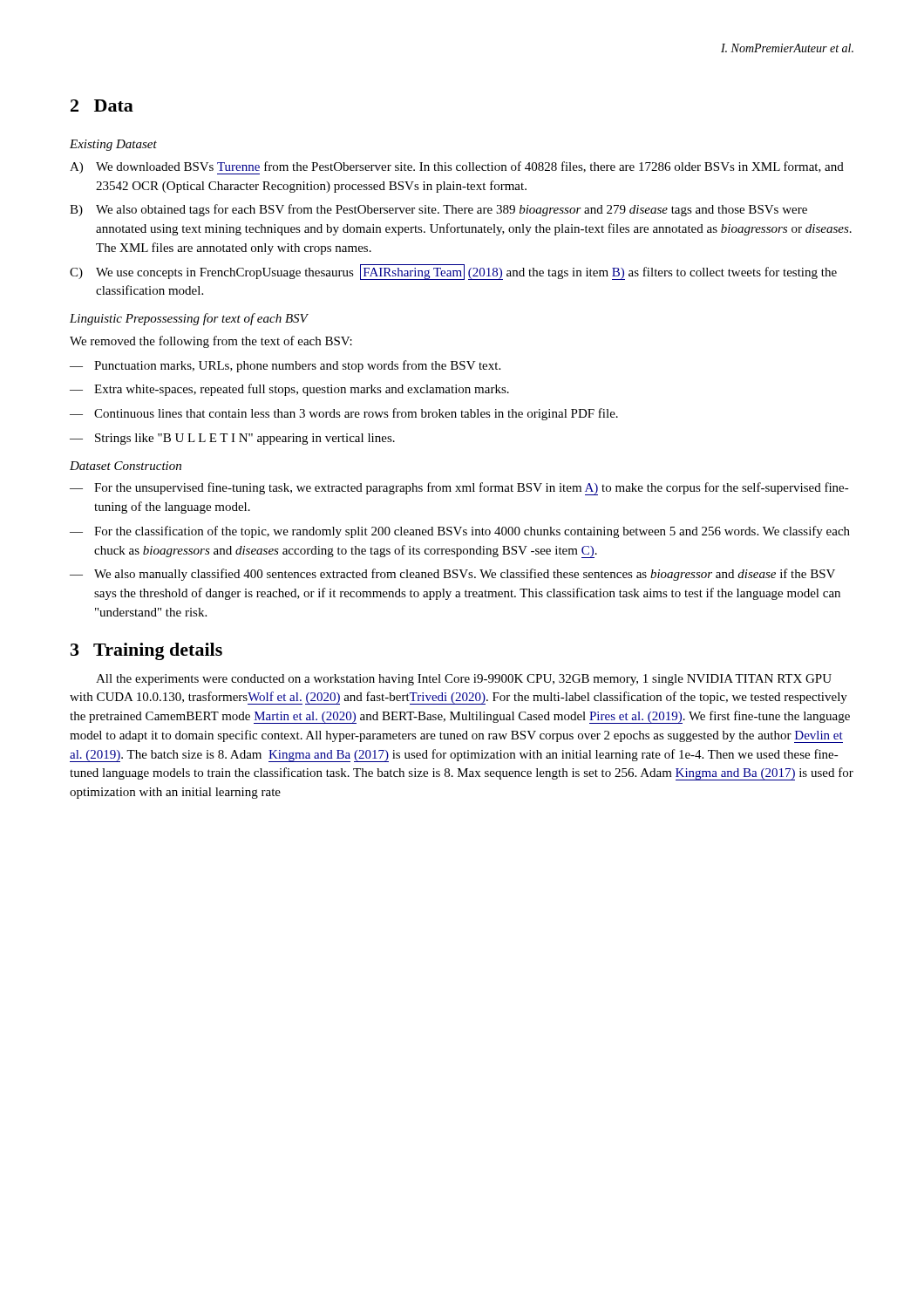Locate the list item that says "A) We downloaded BSVs"
This screenshot has height=1308, width=924.
click(x=462, y=177)
